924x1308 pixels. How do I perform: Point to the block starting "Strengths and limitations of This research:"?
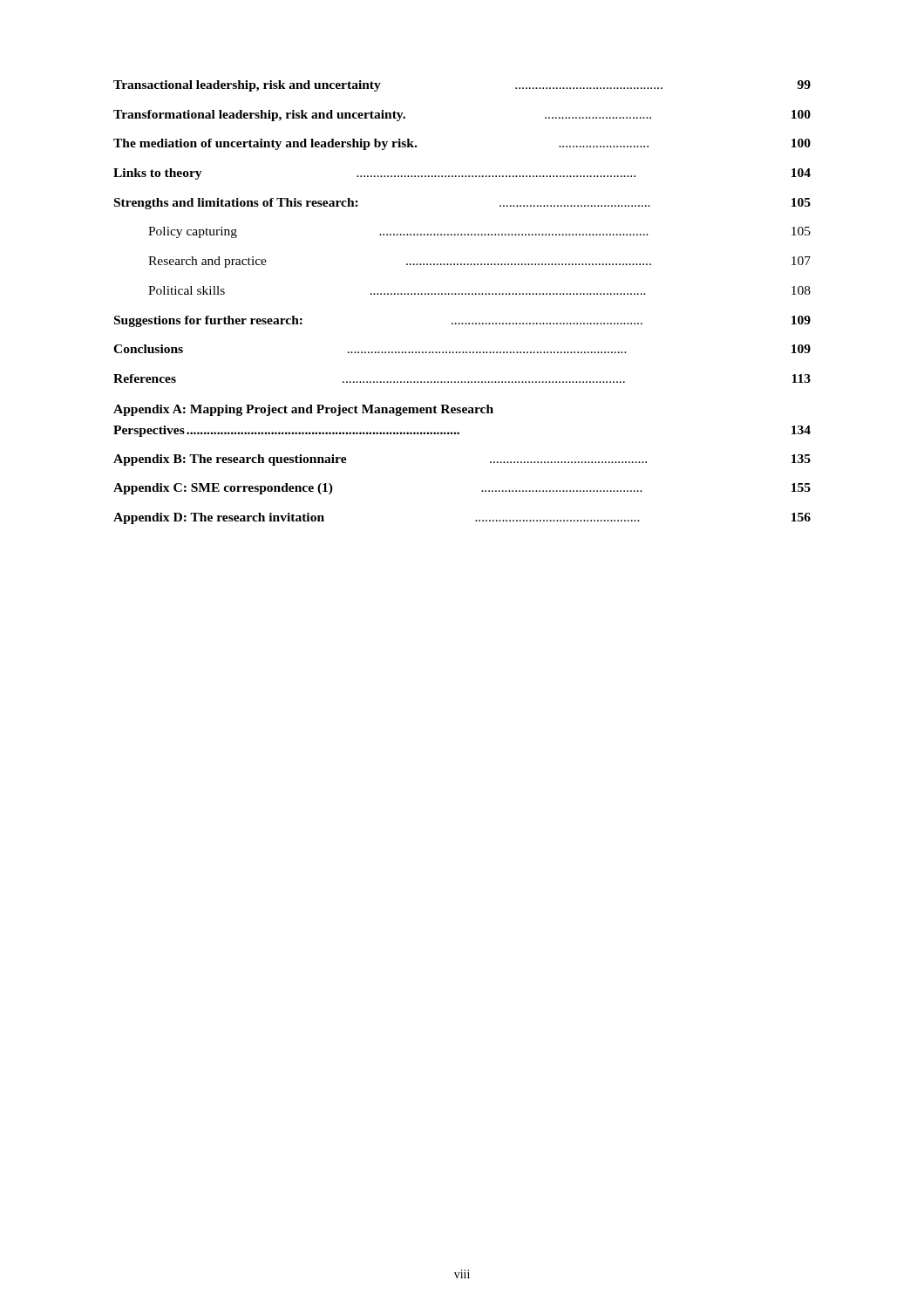tap(242, 204)
